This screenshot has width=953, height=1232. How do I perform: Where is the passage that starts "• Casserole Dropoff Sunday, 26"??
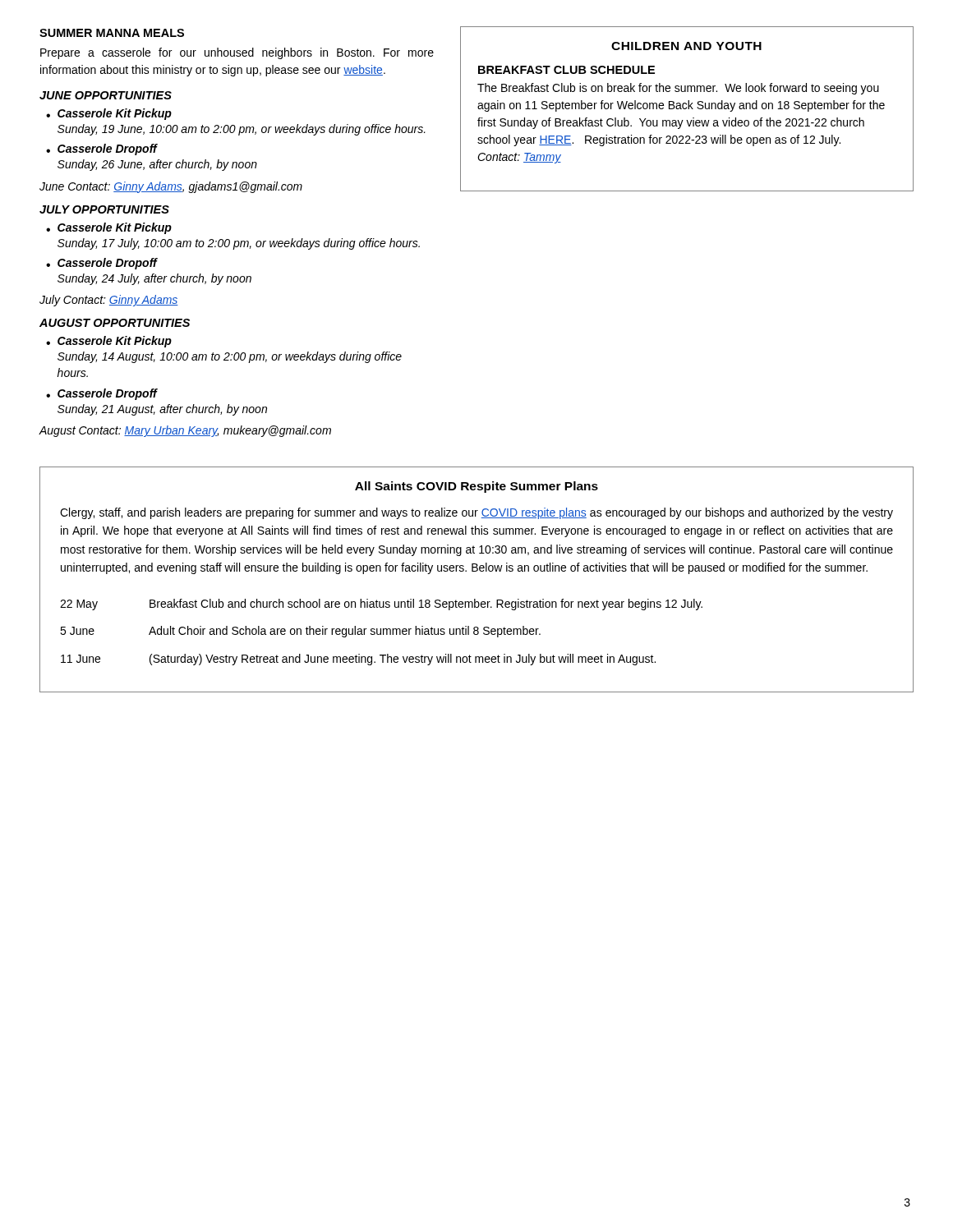coord(240,158)
